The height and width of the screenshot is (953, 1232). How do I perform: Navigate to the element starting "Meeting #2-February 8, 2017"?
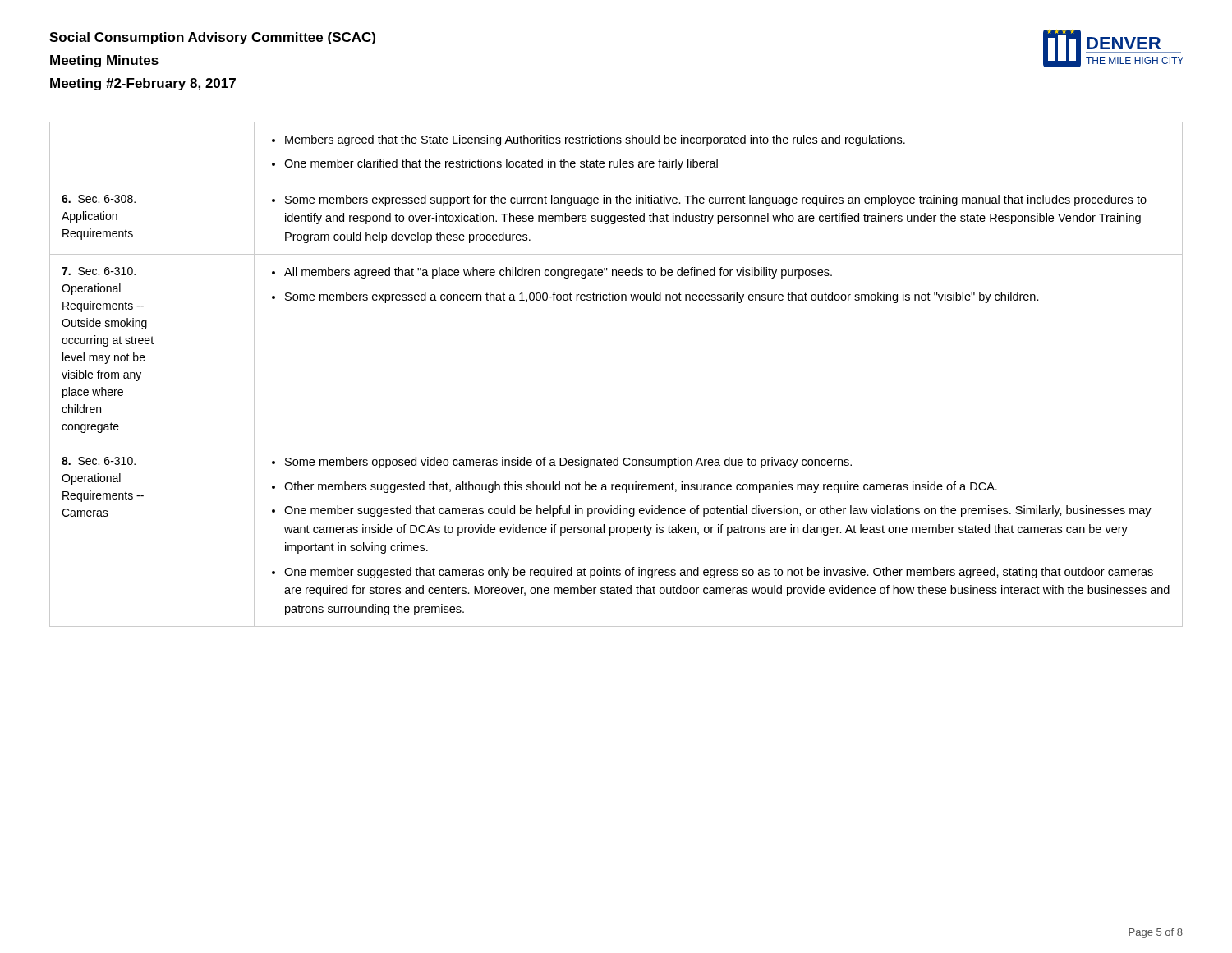143,83
